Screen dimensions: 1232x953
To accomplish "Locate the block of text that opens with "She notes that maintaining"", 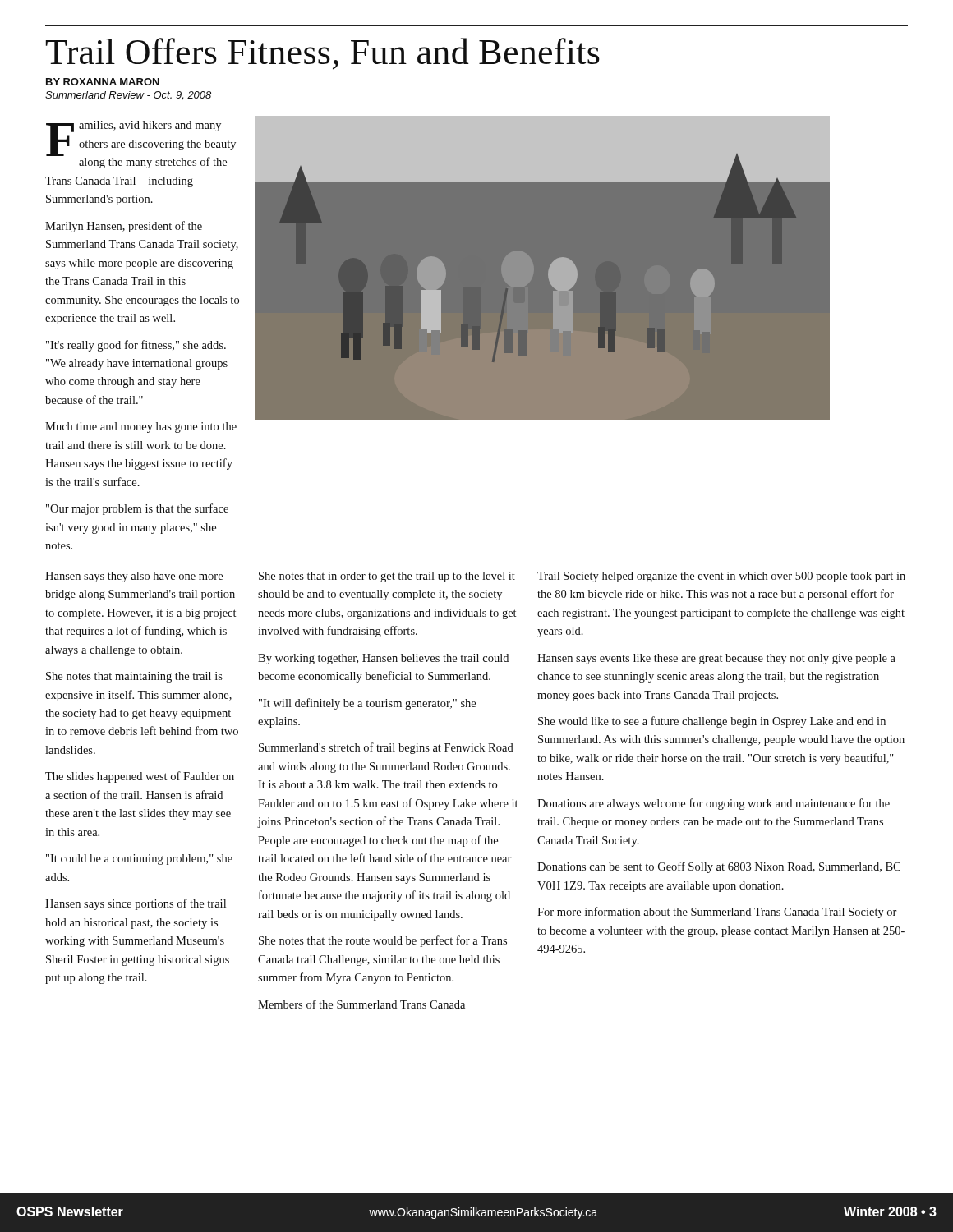I will pos(143,713).
